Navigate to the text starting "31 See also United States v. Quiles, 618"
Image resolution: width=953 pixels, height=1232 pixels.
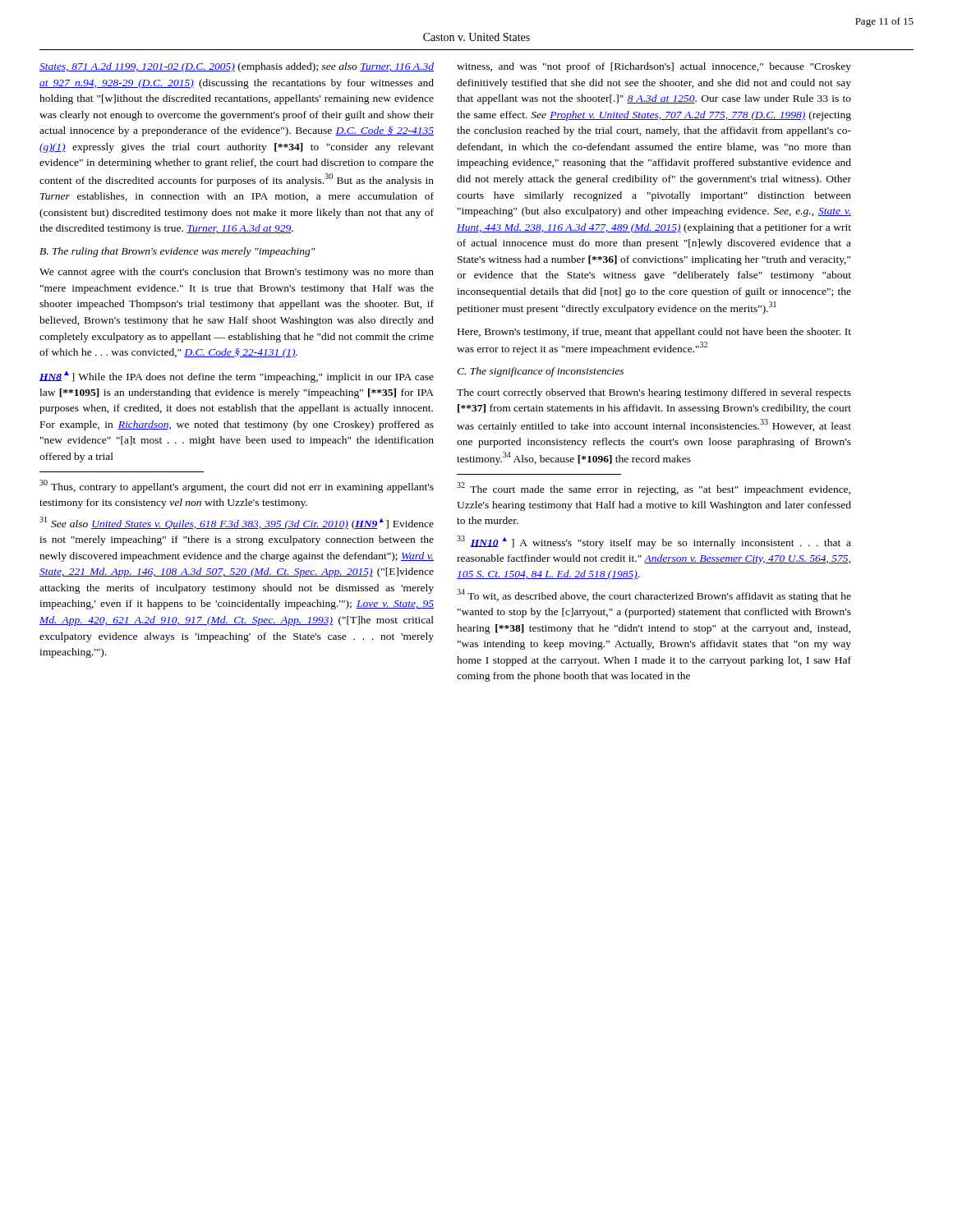point(237,587)
